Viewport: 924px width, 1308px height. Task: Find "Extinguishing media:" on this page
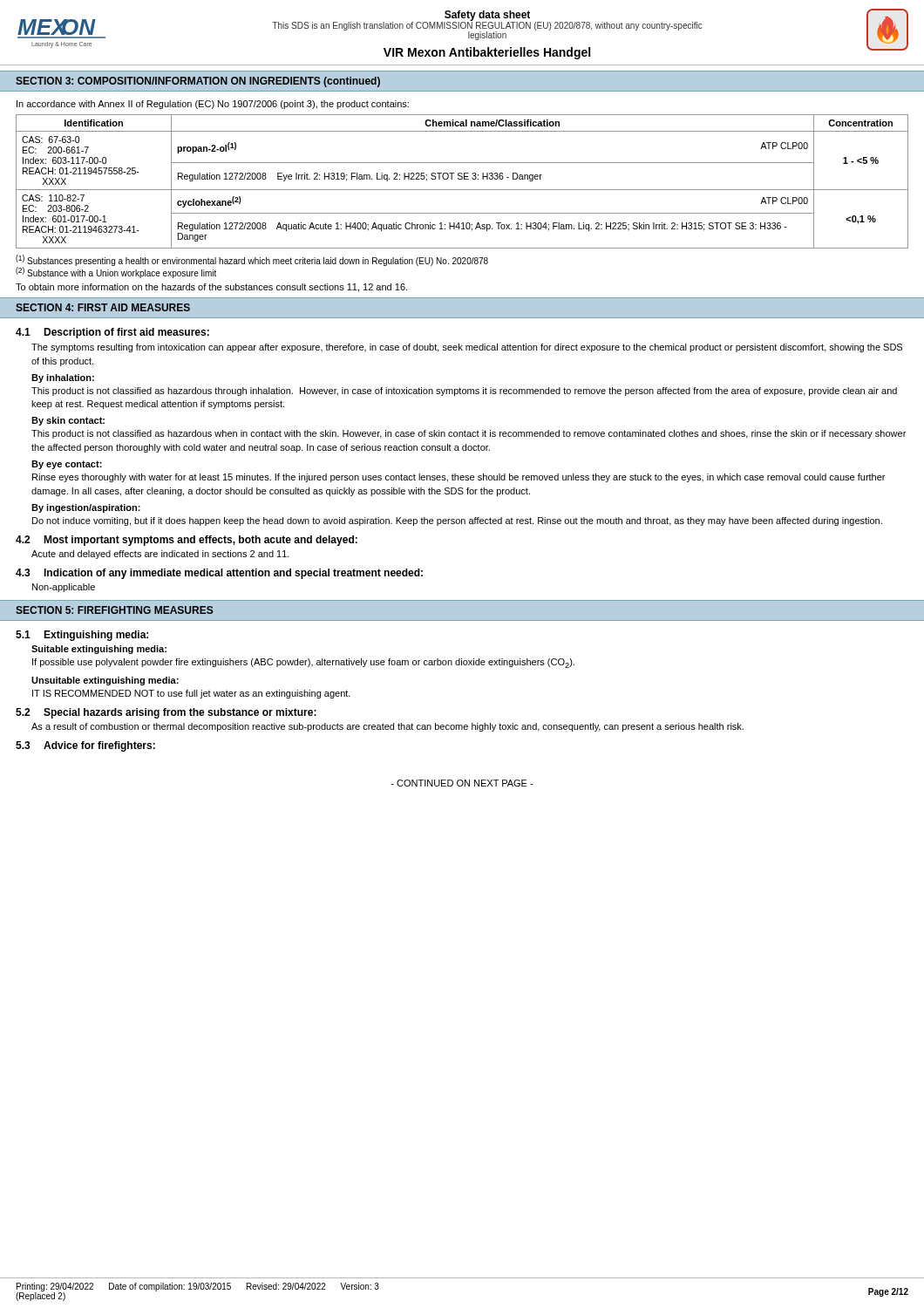coord(96,635)
